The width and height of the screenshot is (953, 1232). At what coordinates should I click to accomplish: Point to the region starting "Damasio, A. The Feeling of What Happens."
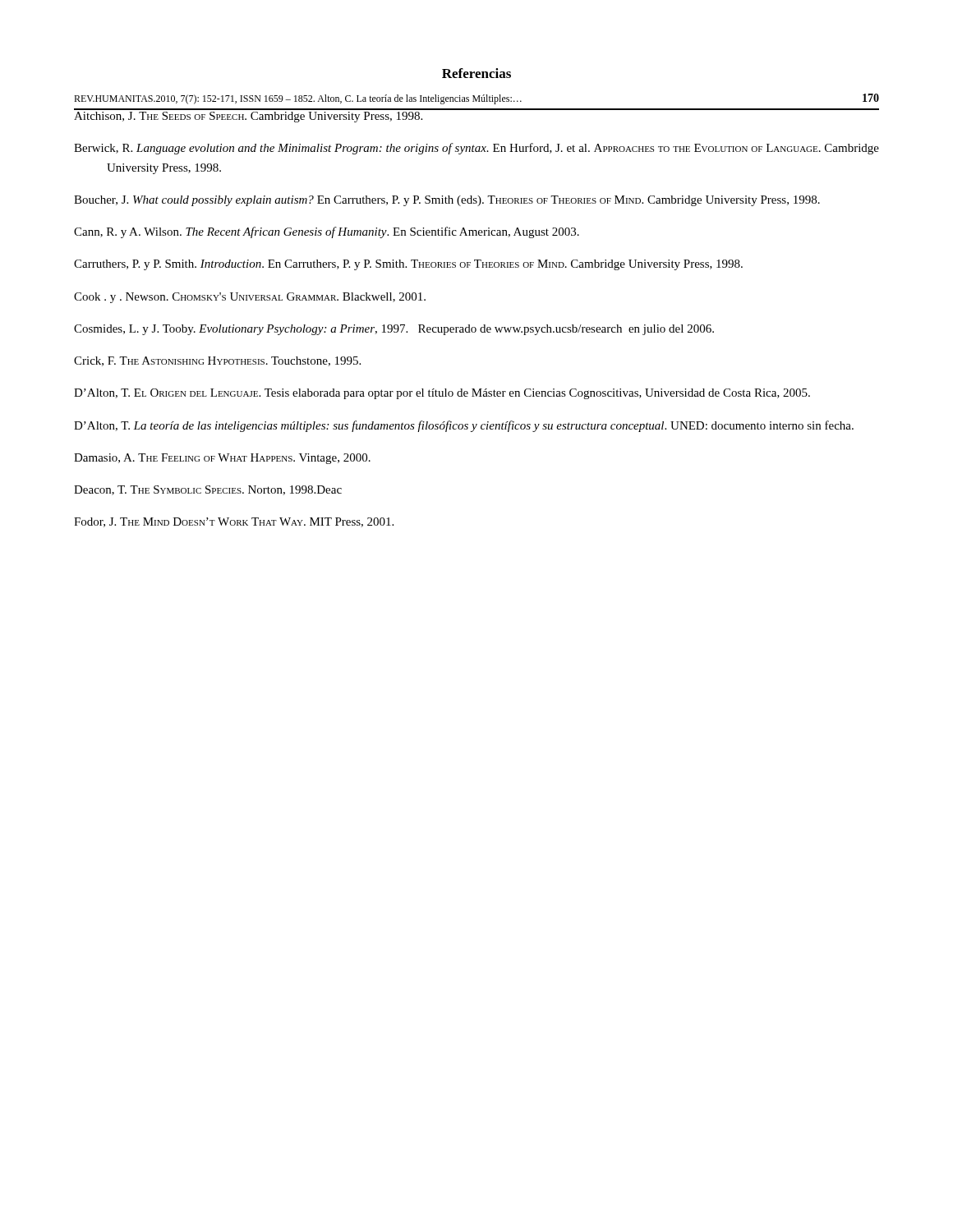pos(222,457)
